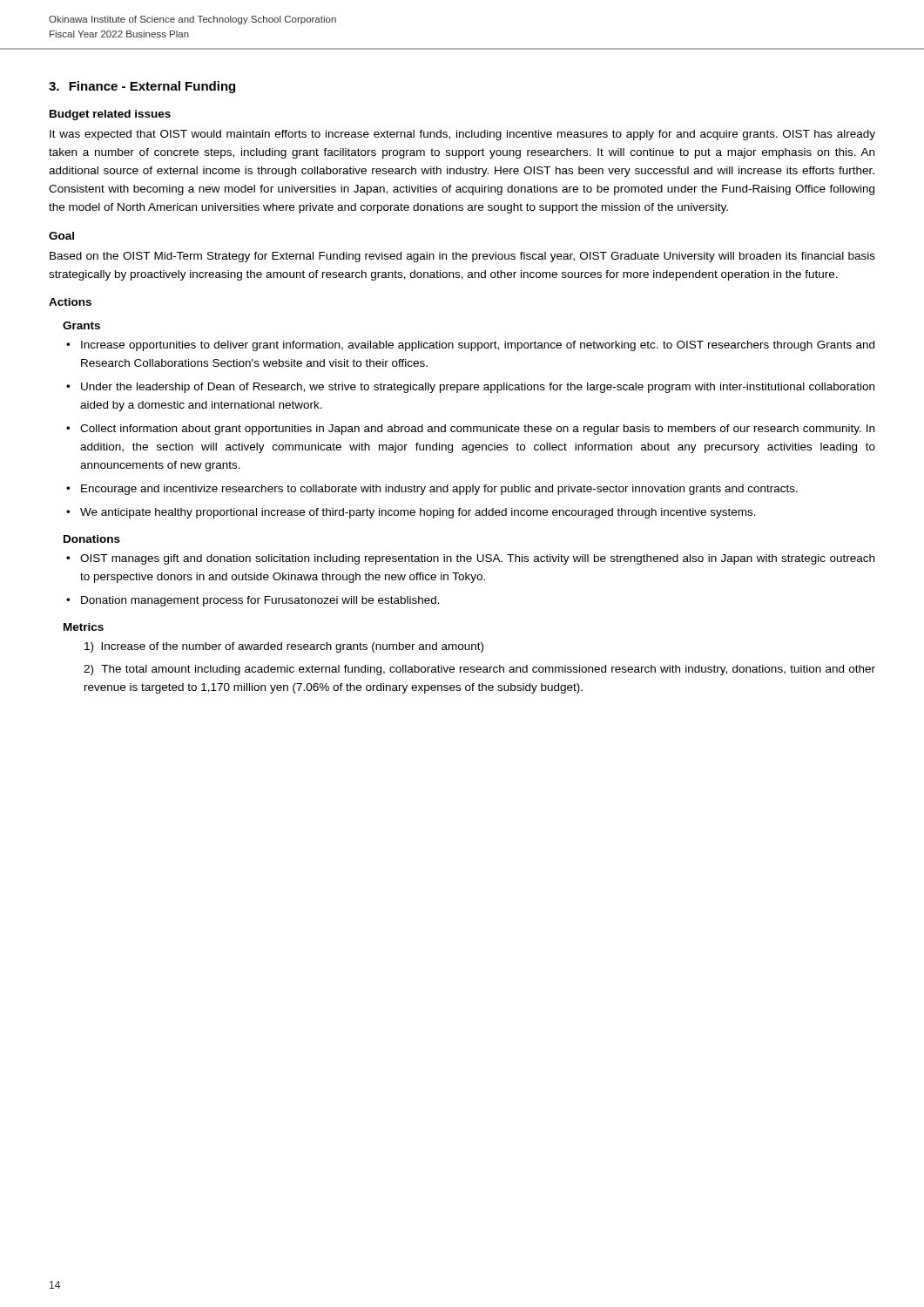
Task: Locate the block of text that opens with "We anticipate healthy proportional"
Action: (418, 512)
